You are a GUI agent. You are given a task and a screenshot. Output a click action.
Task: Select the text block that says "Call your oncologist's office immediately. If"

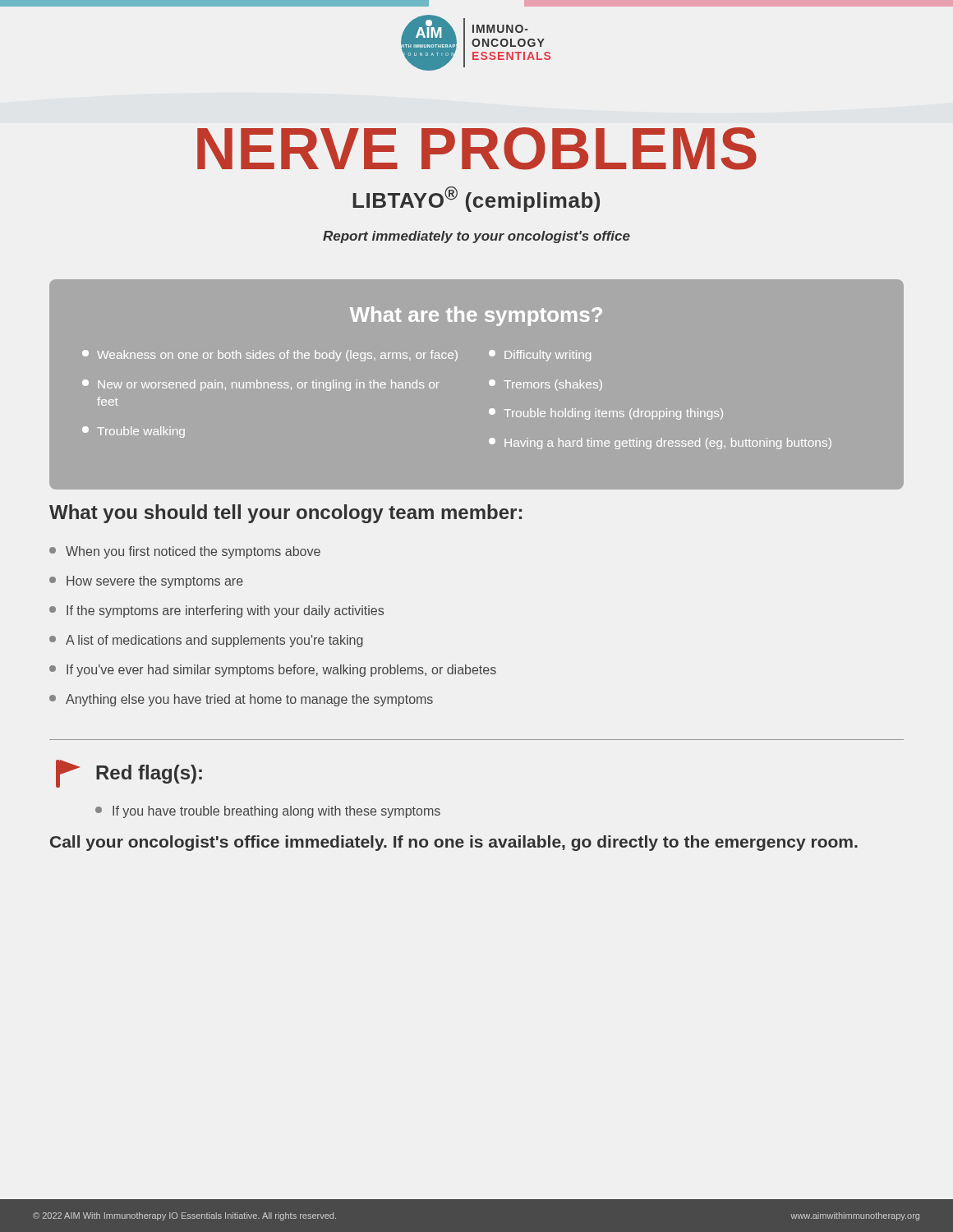point(454,841)
